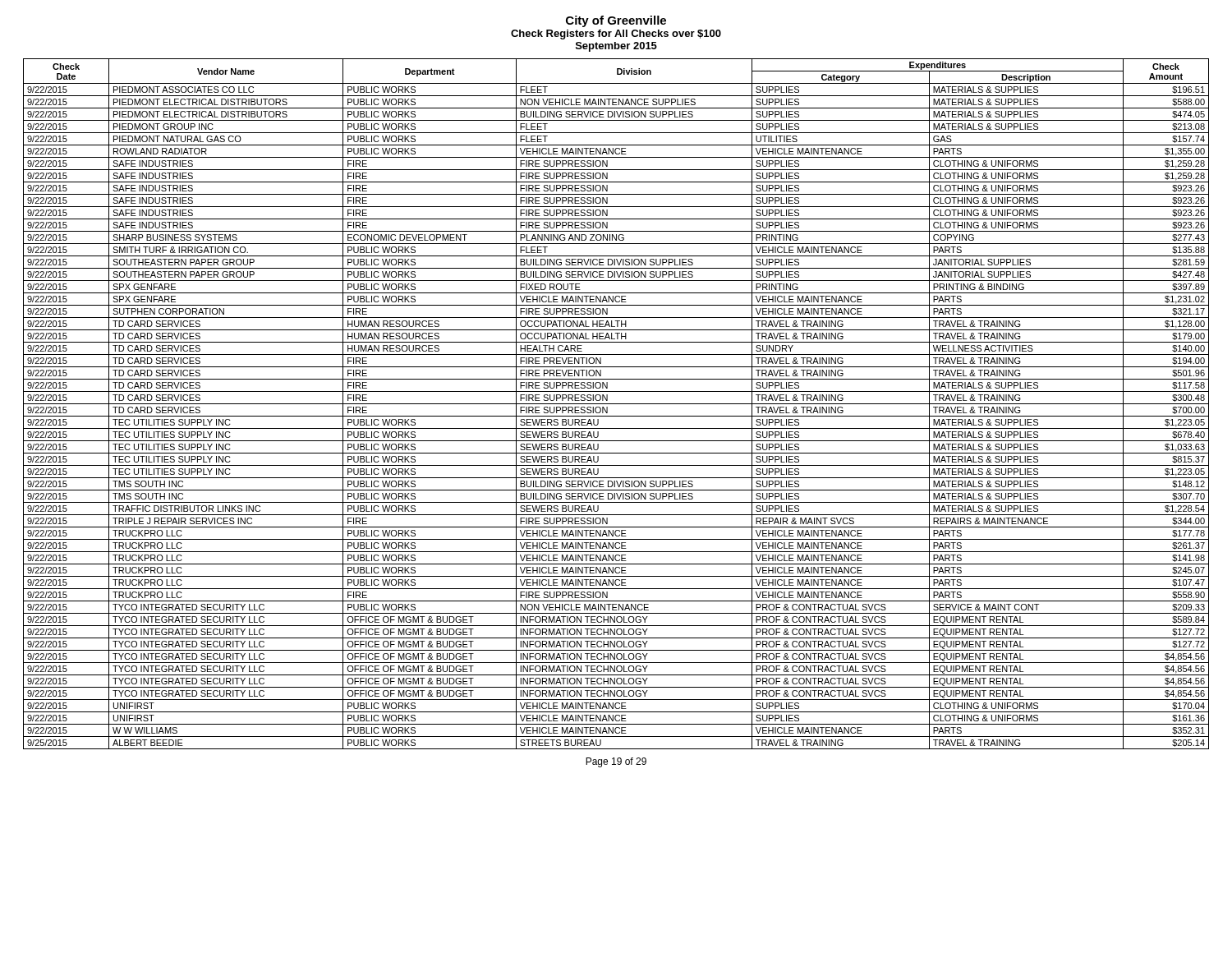Viewport: 1232px width, 953px height.
Task: Click on the title that says "City of Greenville Check Registers for"
Action: pyautogui.click(x=616, y=32)
